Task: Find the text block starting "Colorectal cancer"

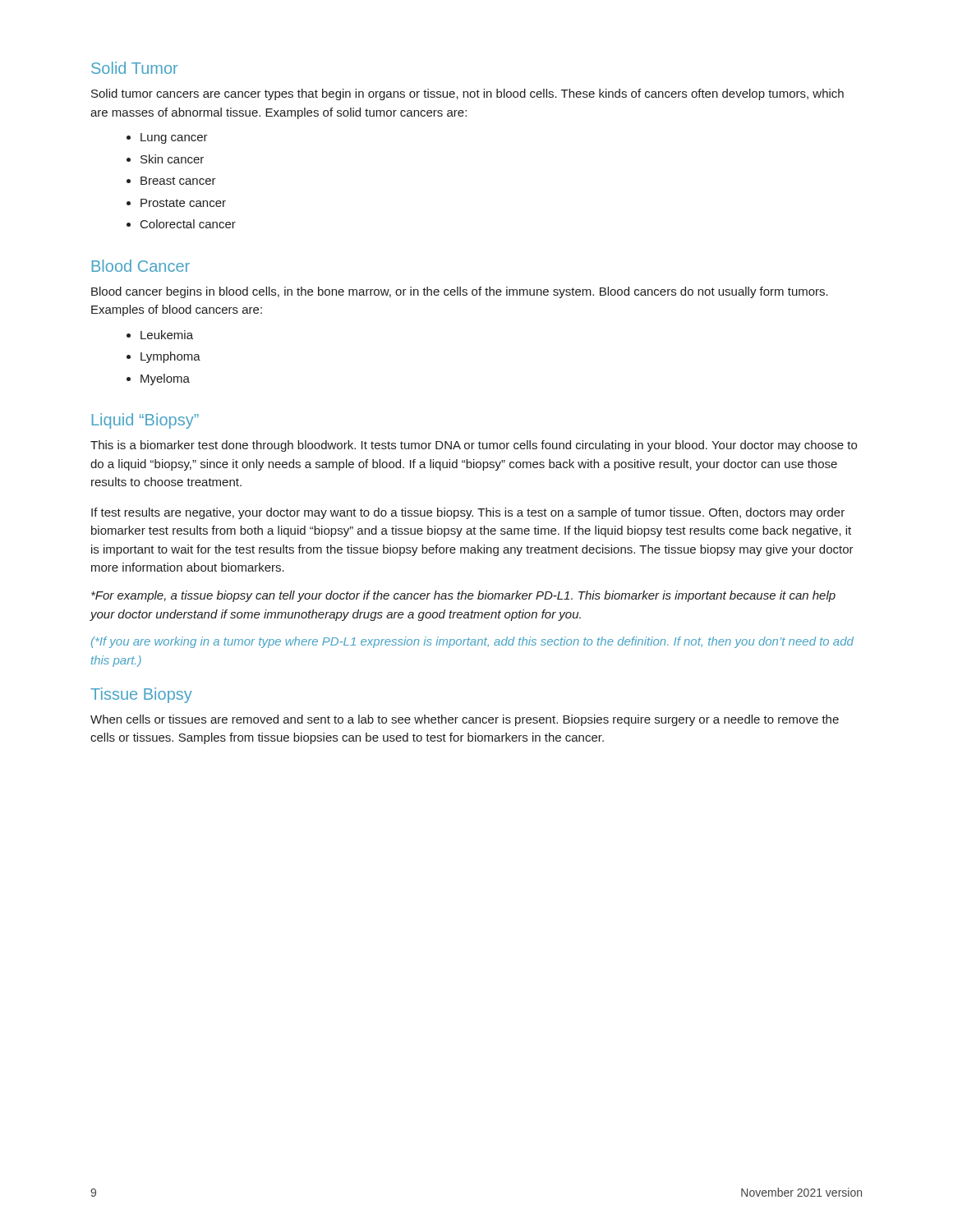Action: [x=188, y=224]
